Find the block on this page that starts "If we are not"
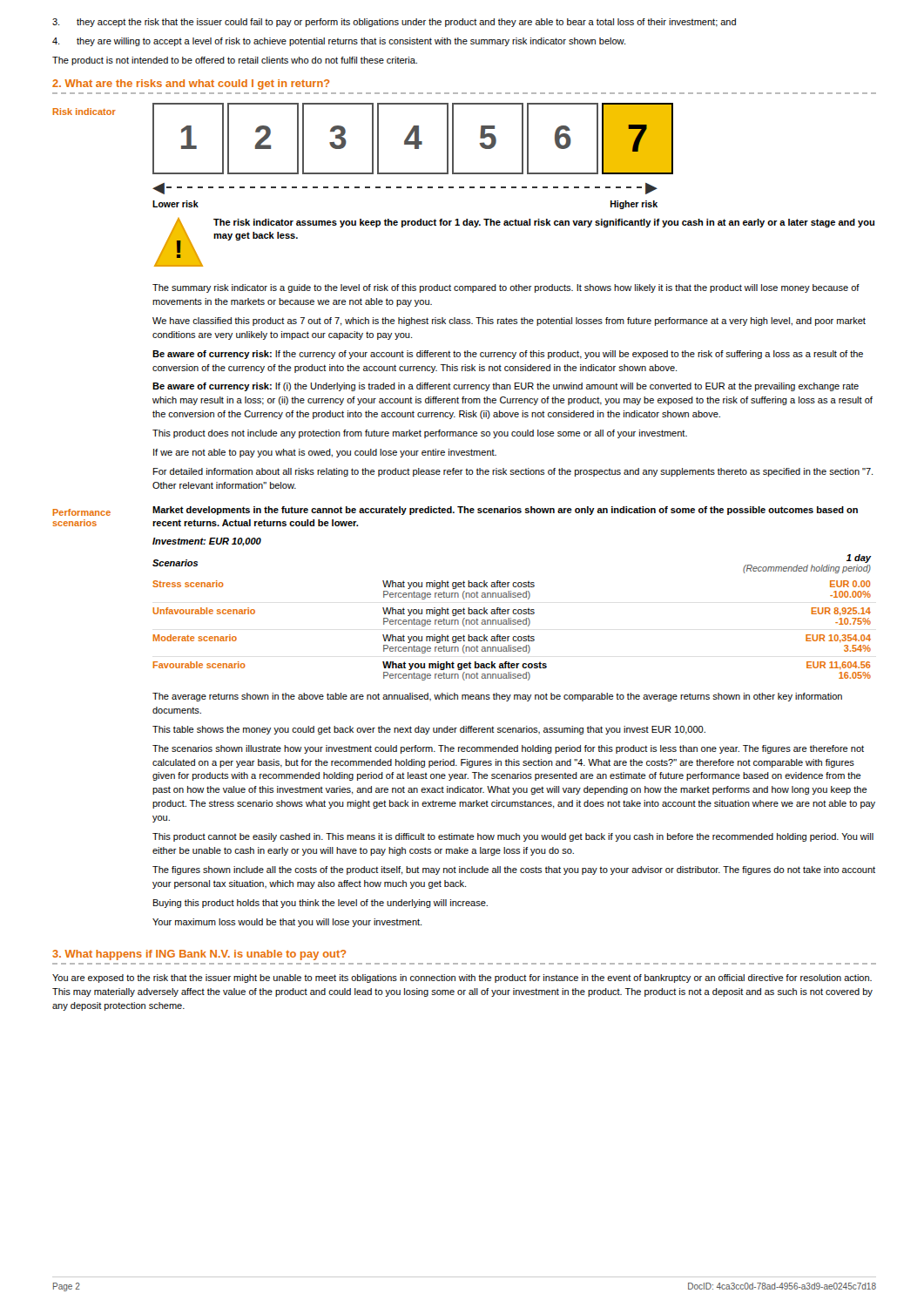 point(325,452)
